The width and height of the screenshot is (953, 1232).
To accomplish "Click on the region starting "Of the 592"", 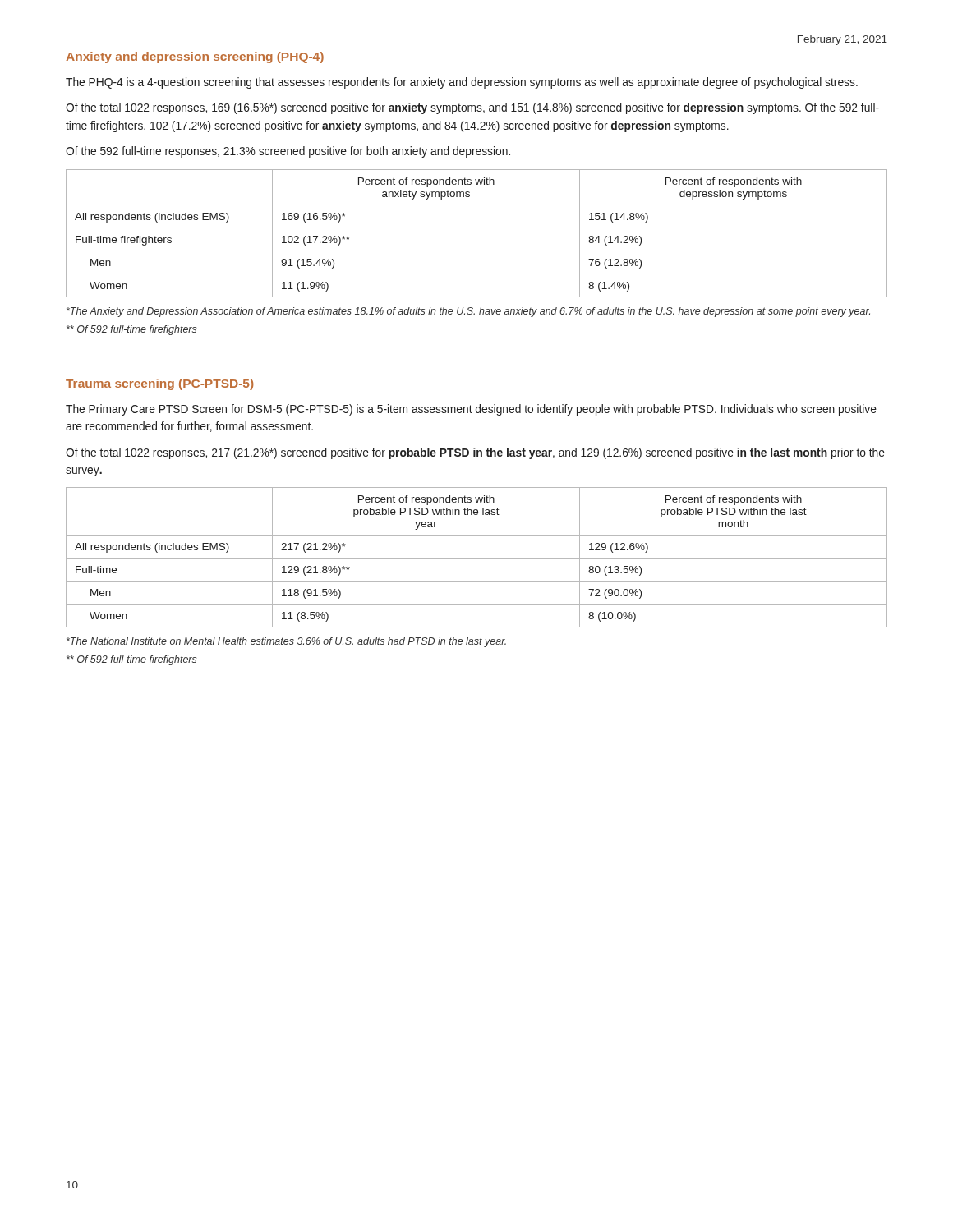I will tap(288, 152).
